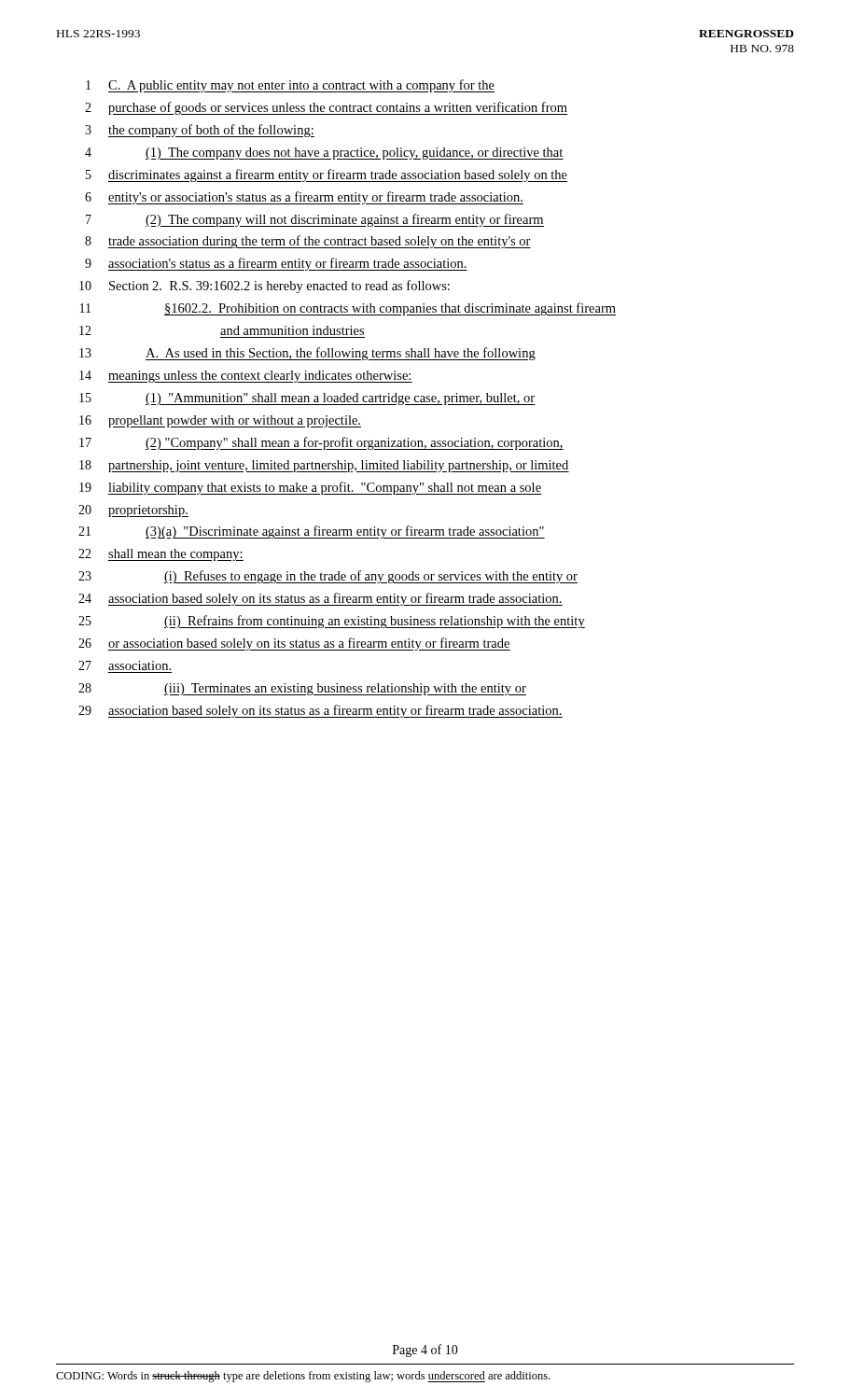The width and height of the screenshot is (850, 1400).
Task: Click on the text starting "27 association."
Action: 125,665
